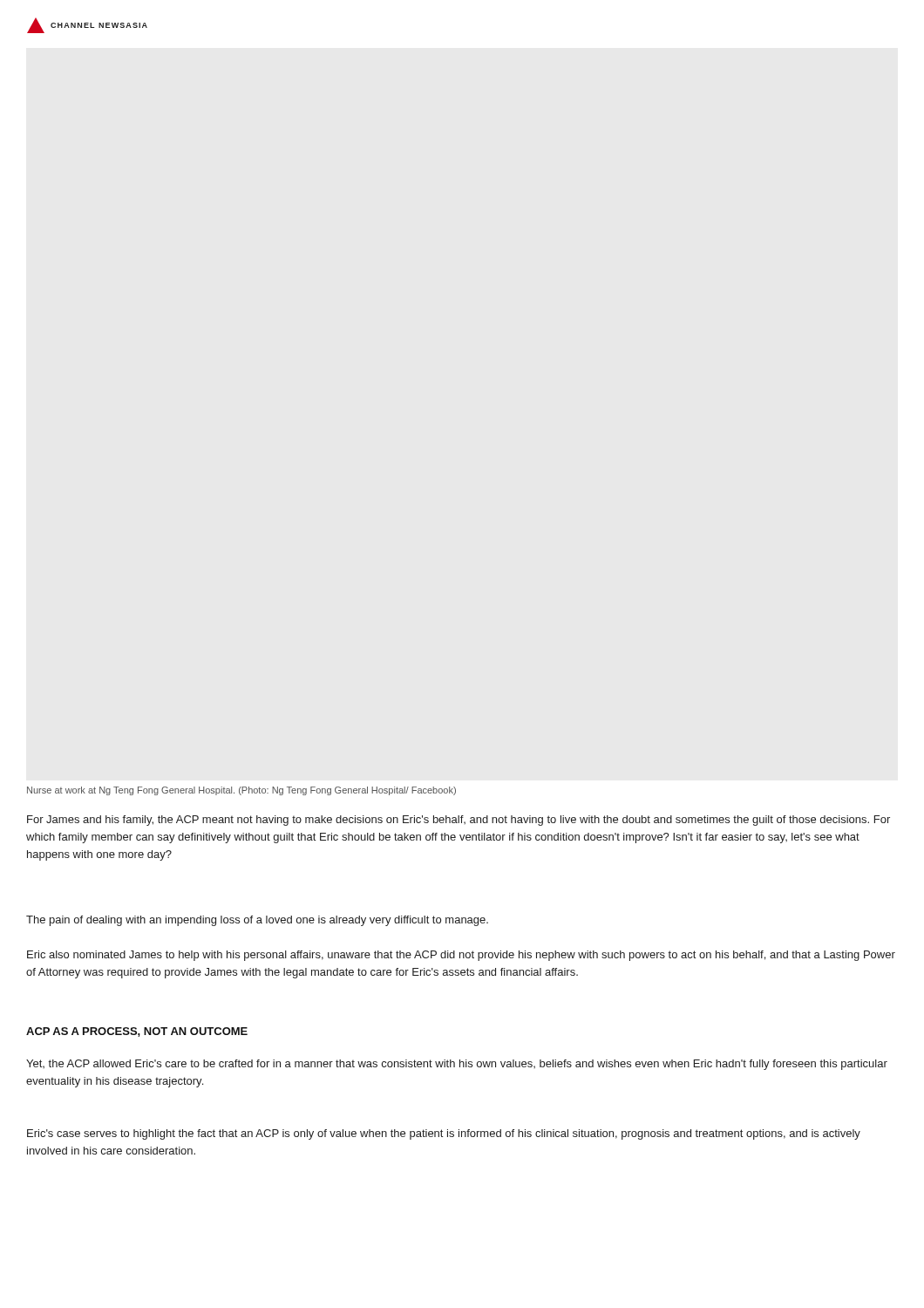Click on the element starting "Eric also nominated James to"

point(461,963)
